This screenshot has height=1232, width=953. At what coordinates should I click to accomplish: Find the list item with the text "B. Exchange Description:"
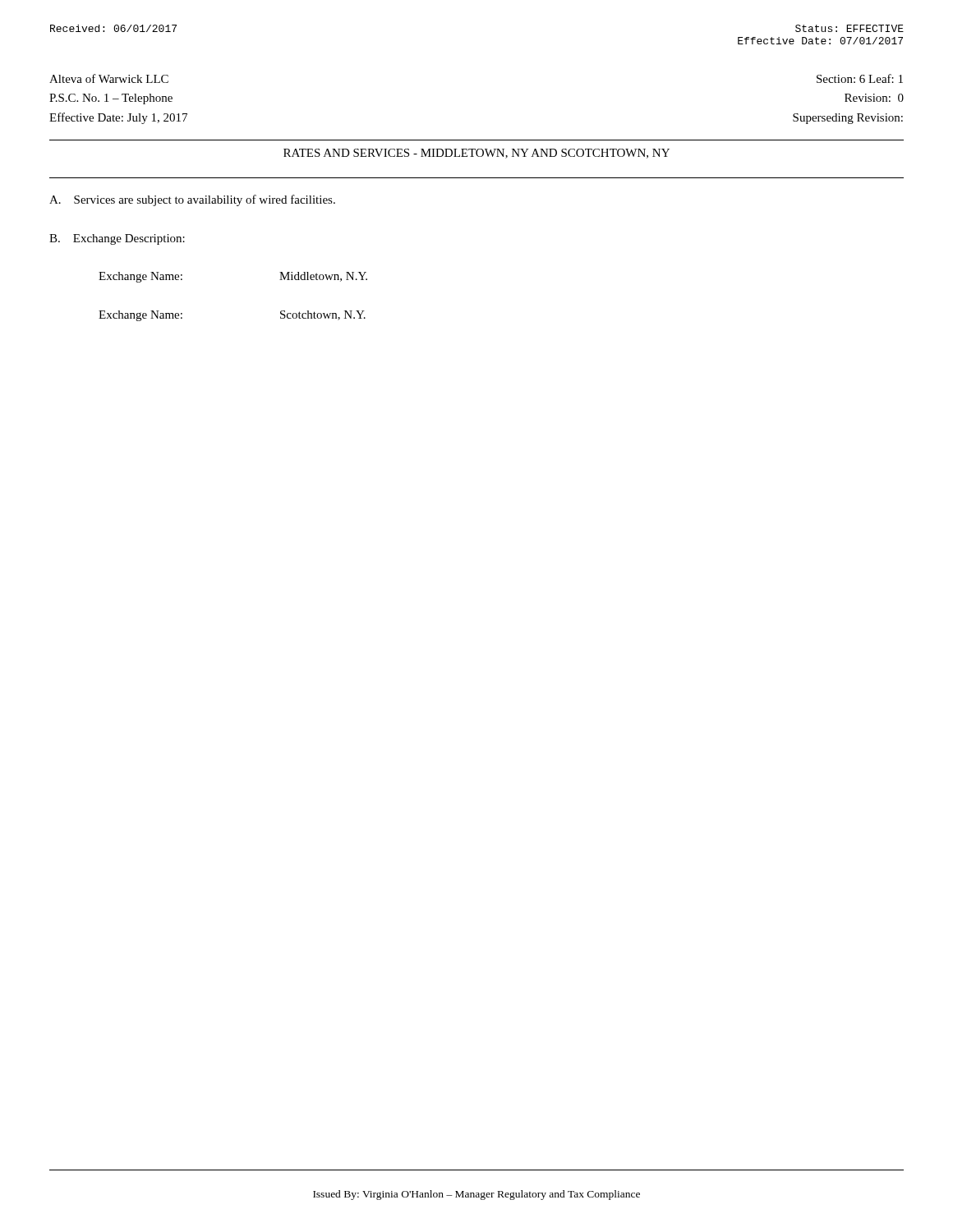[x=117, y=238]
